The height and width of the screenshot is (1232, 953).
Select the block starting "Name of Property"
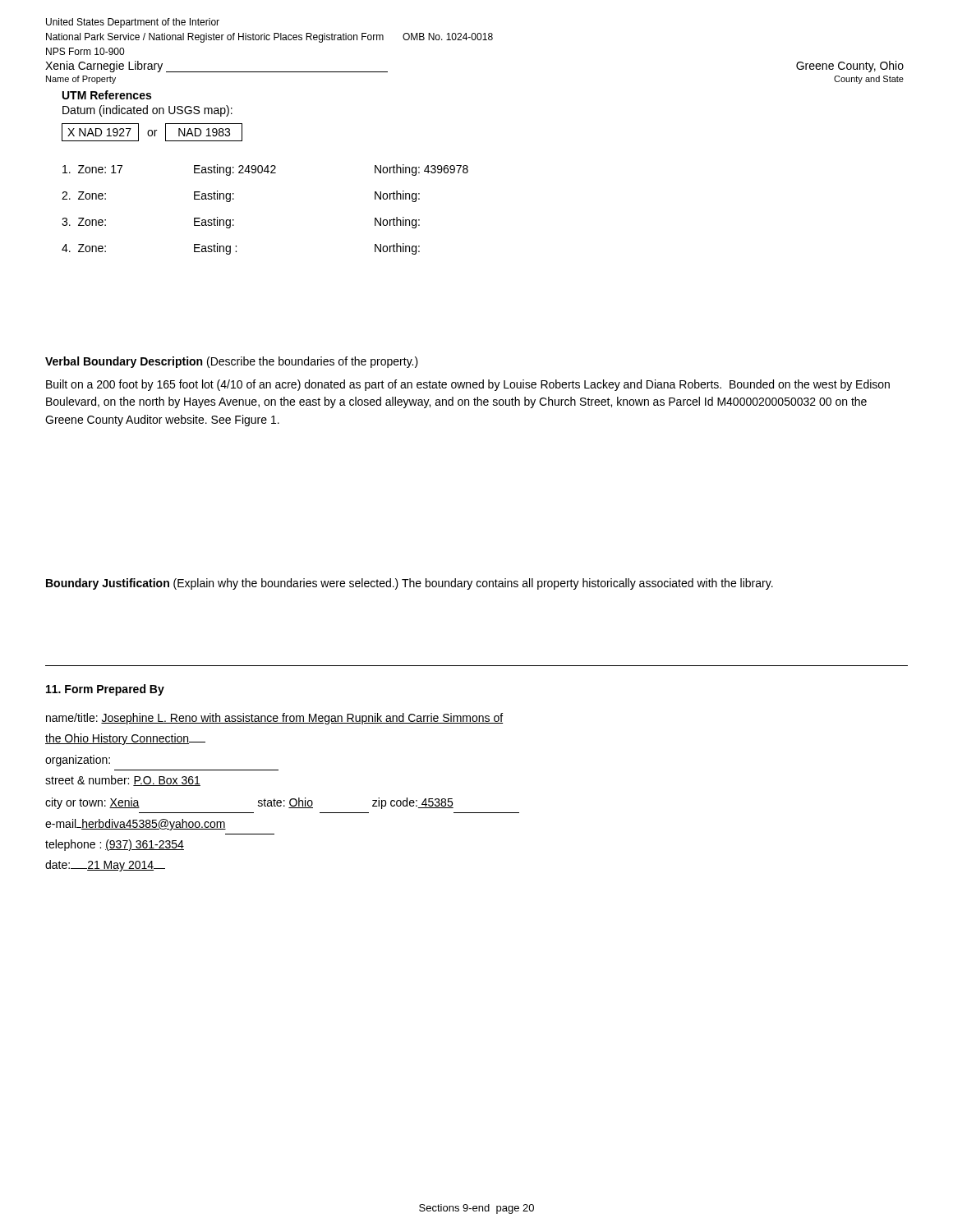[81, 79]
